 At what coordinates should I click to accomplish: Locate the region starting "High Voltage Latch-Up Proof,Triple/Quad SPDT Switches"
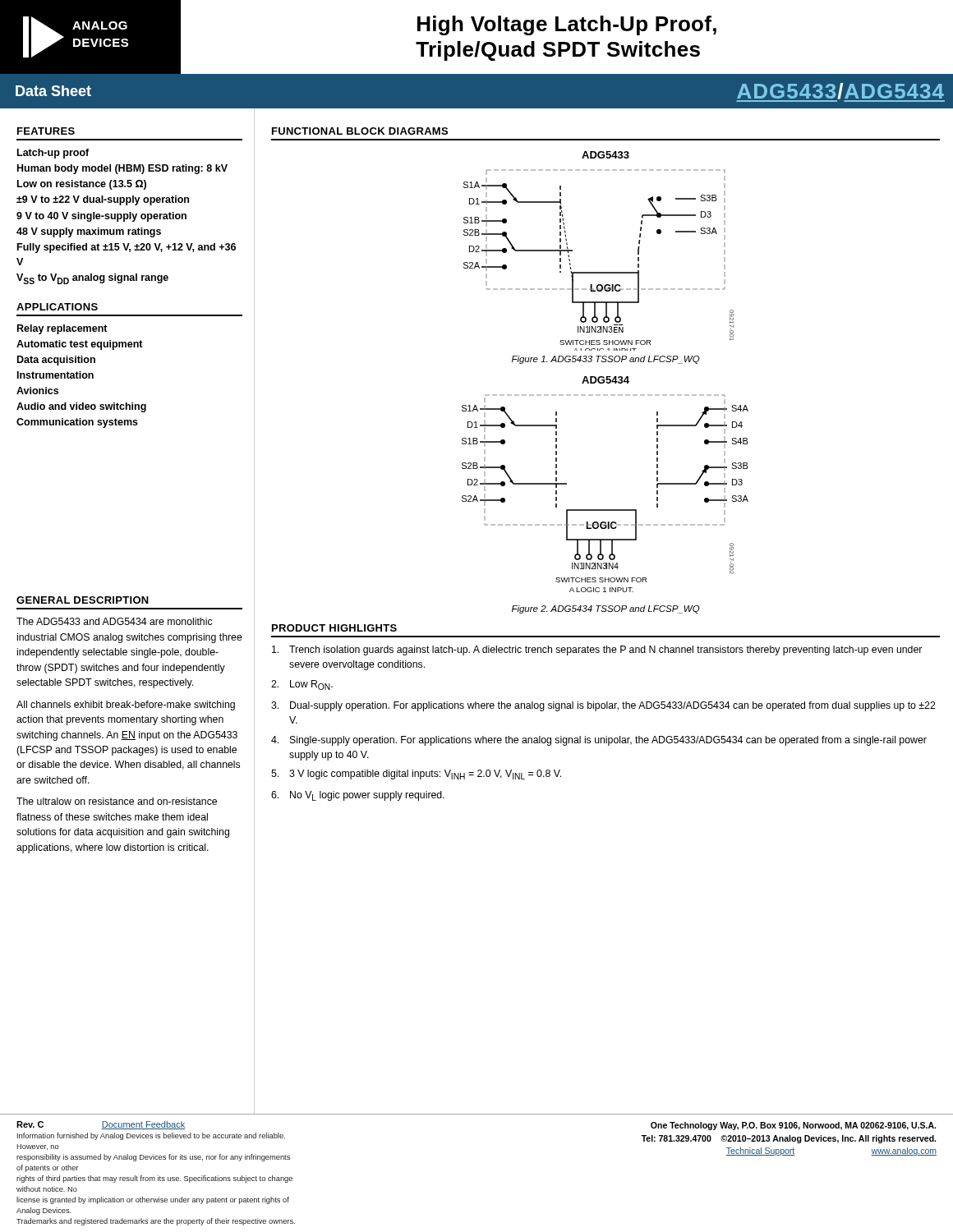(x=567, y=37)
